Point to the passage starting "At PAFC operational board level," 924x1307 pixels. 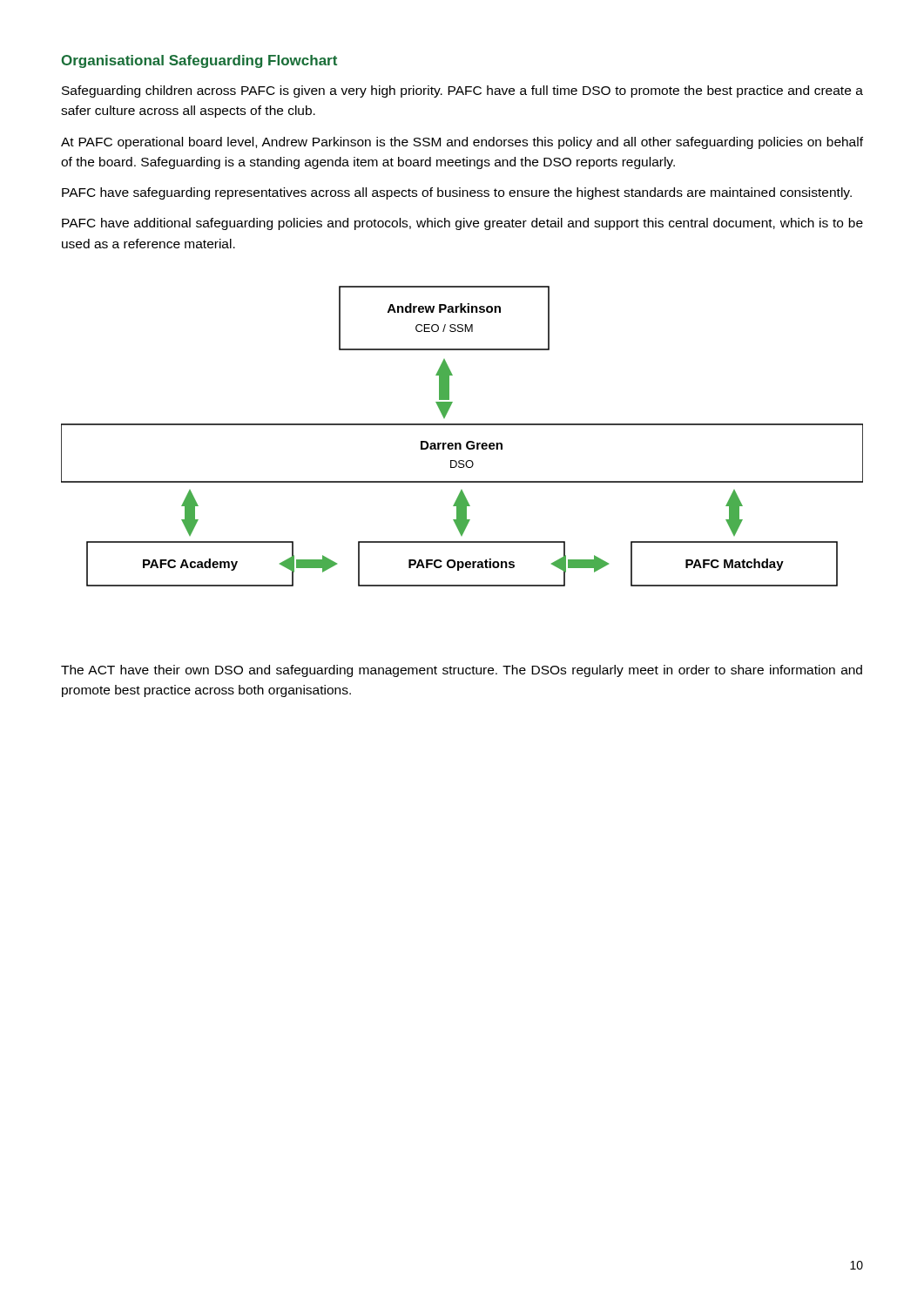pyautogui.click(x=462, y=151)
